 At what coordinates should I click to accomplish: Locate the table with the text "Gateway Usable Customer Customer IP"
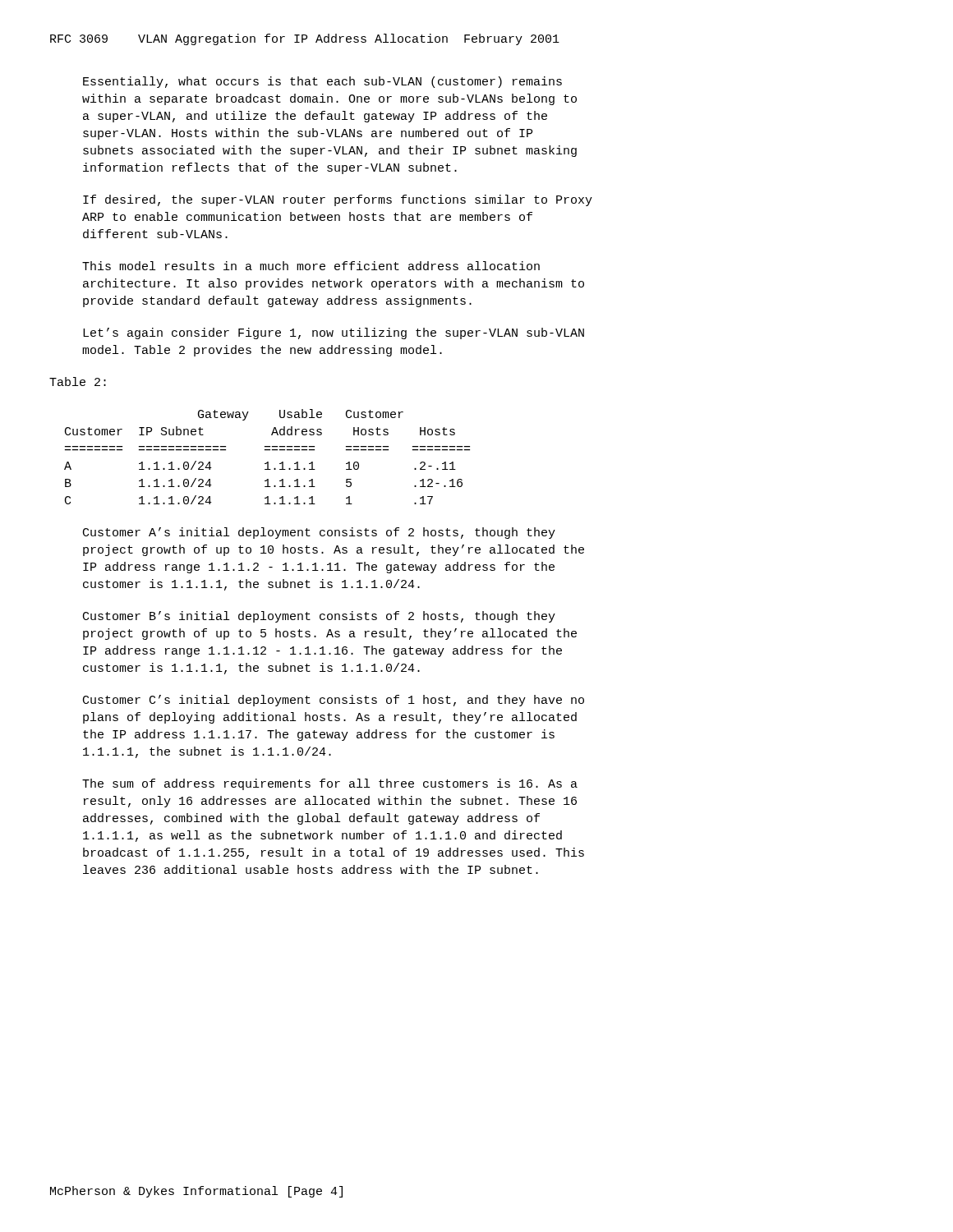click(x=476, y=458)
